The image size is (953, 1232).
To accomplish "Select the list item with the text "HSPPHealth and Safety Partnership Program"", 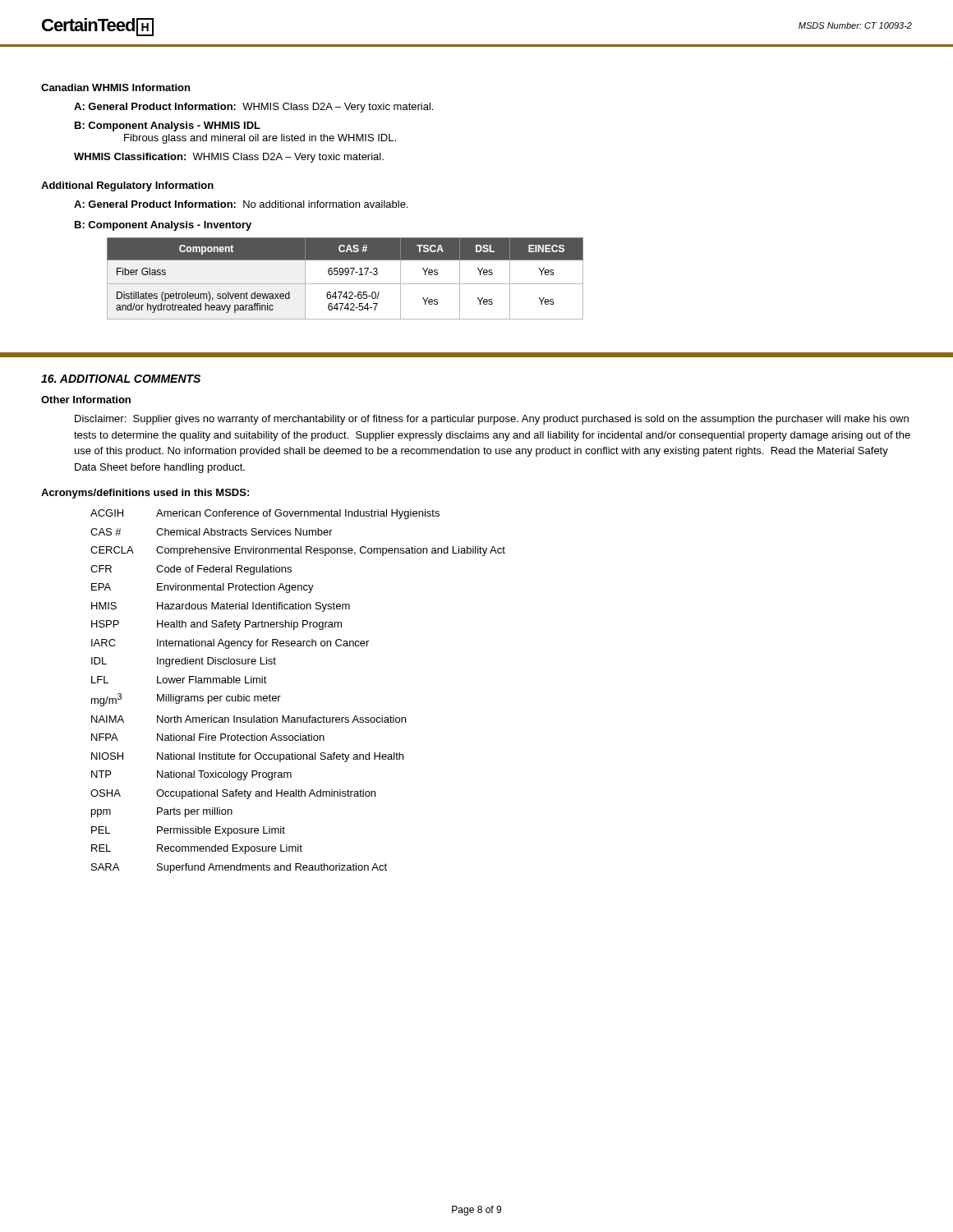I will [x=216, y=624].
